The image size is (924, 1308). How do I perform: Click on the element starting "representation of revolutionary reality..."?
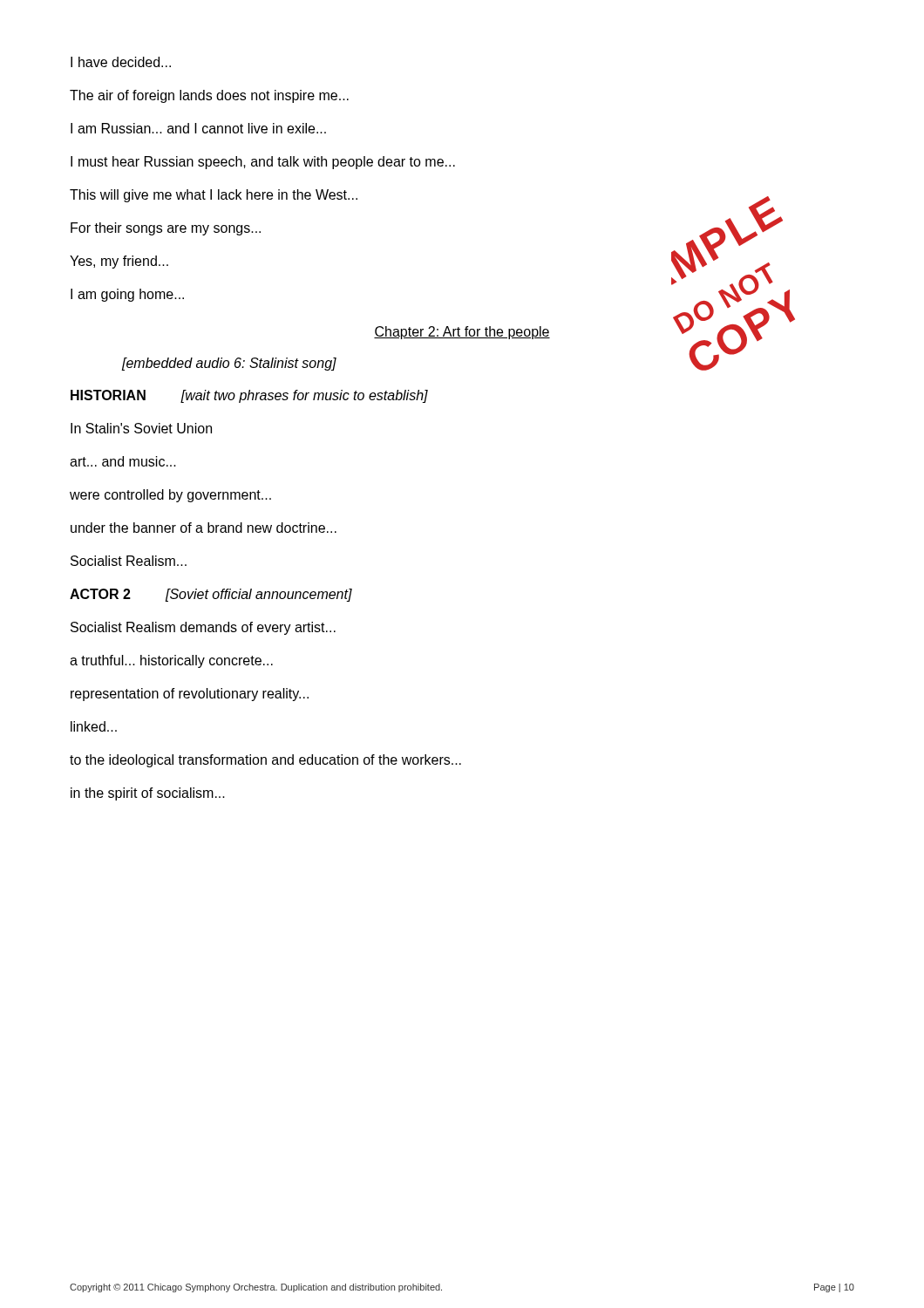pos(190,694)
